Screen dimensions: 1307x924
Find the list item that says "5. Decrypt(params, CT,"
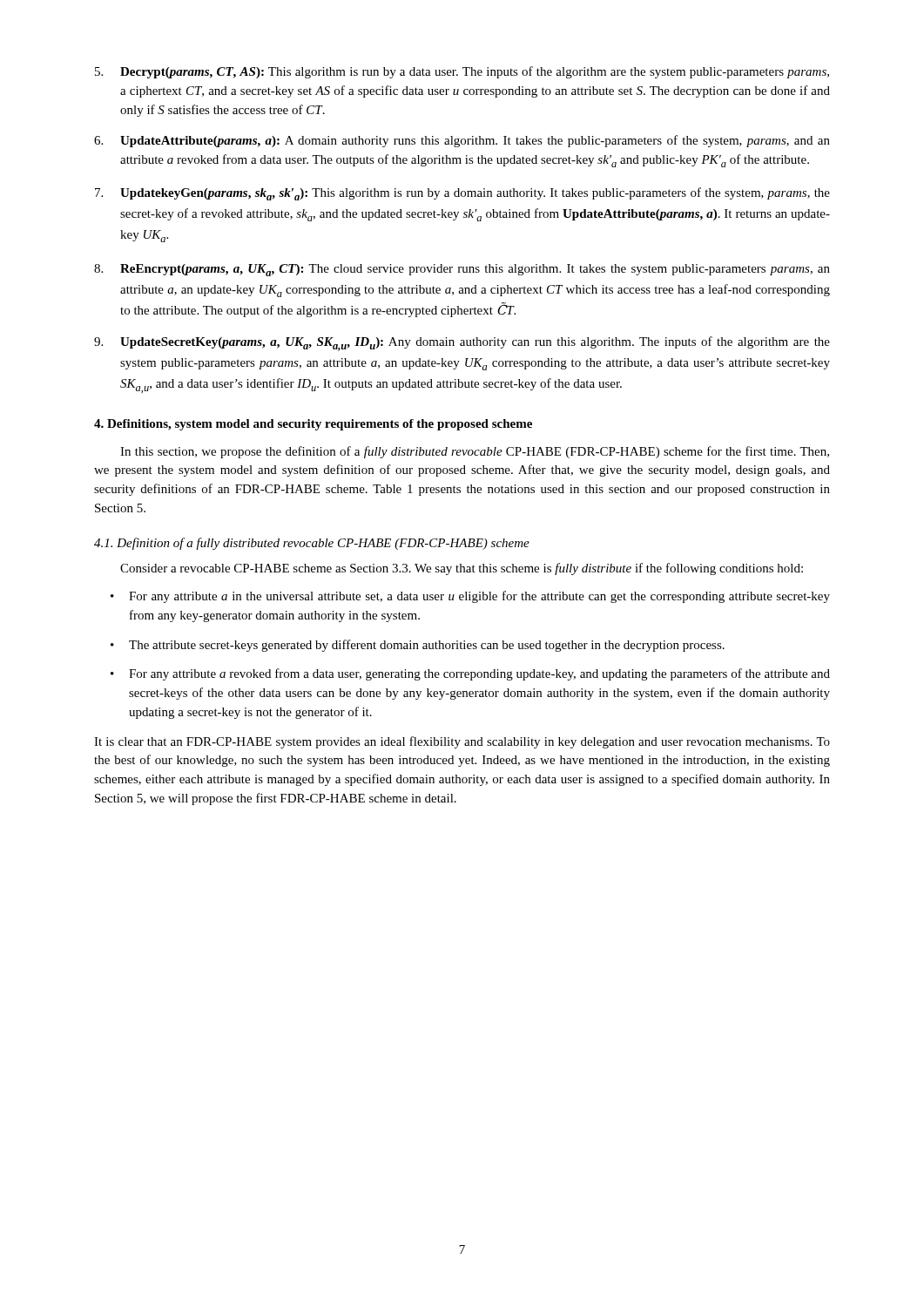pyautogui.click(x=462, y=91)
